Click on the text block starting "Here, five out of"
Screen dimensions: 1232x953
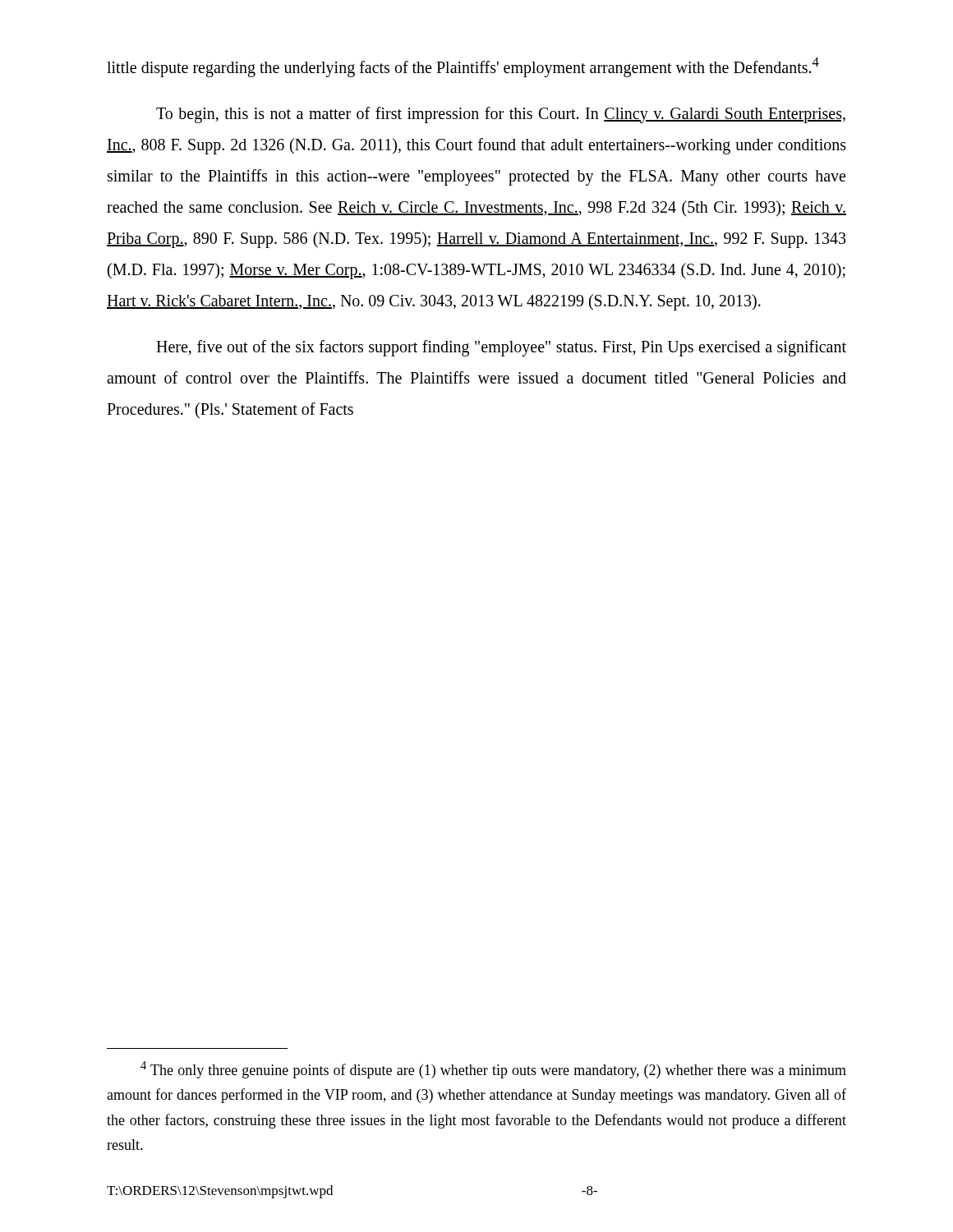[476, 378]
